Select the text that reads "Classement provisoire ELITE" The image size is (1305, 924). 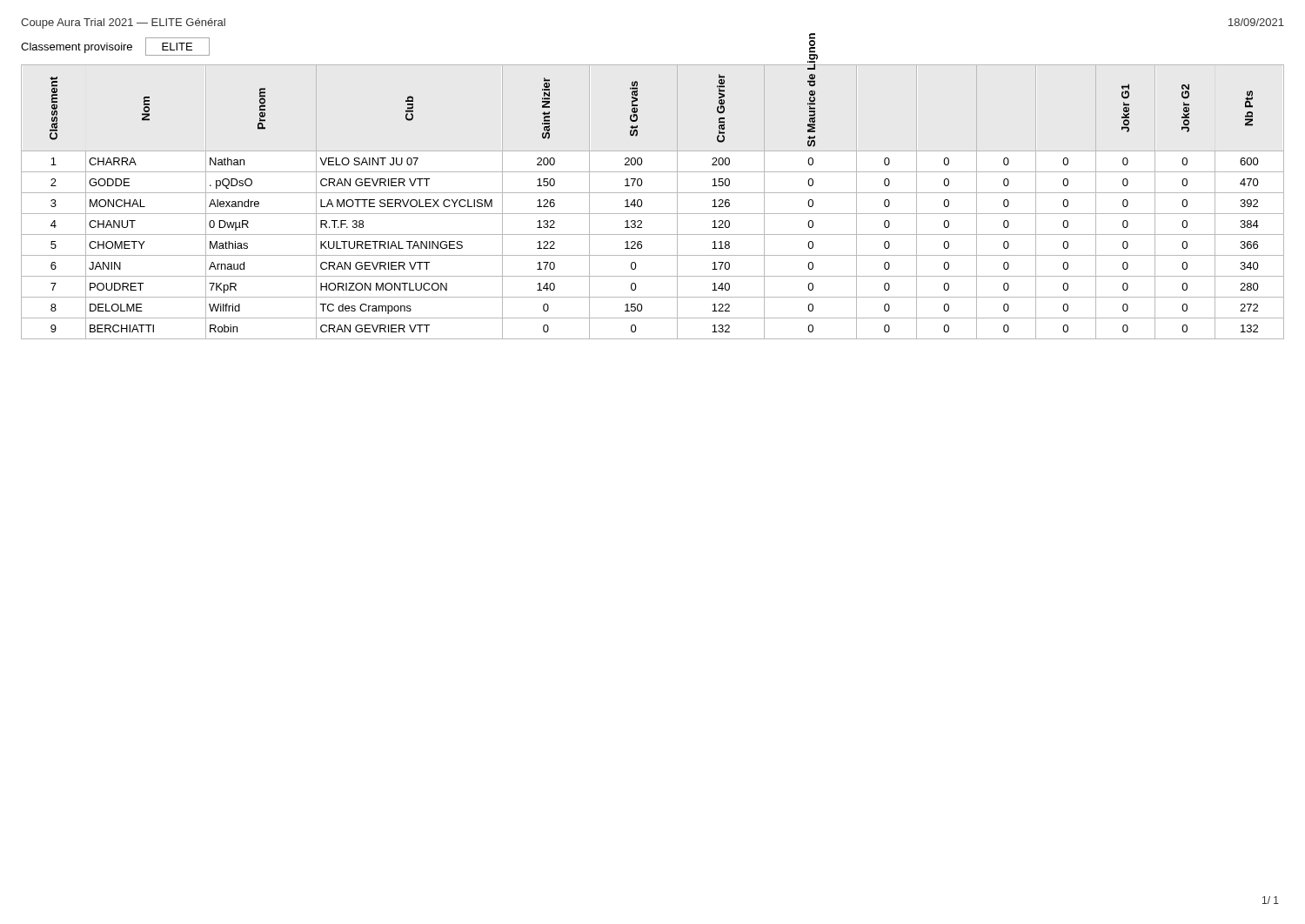(115, 47)
